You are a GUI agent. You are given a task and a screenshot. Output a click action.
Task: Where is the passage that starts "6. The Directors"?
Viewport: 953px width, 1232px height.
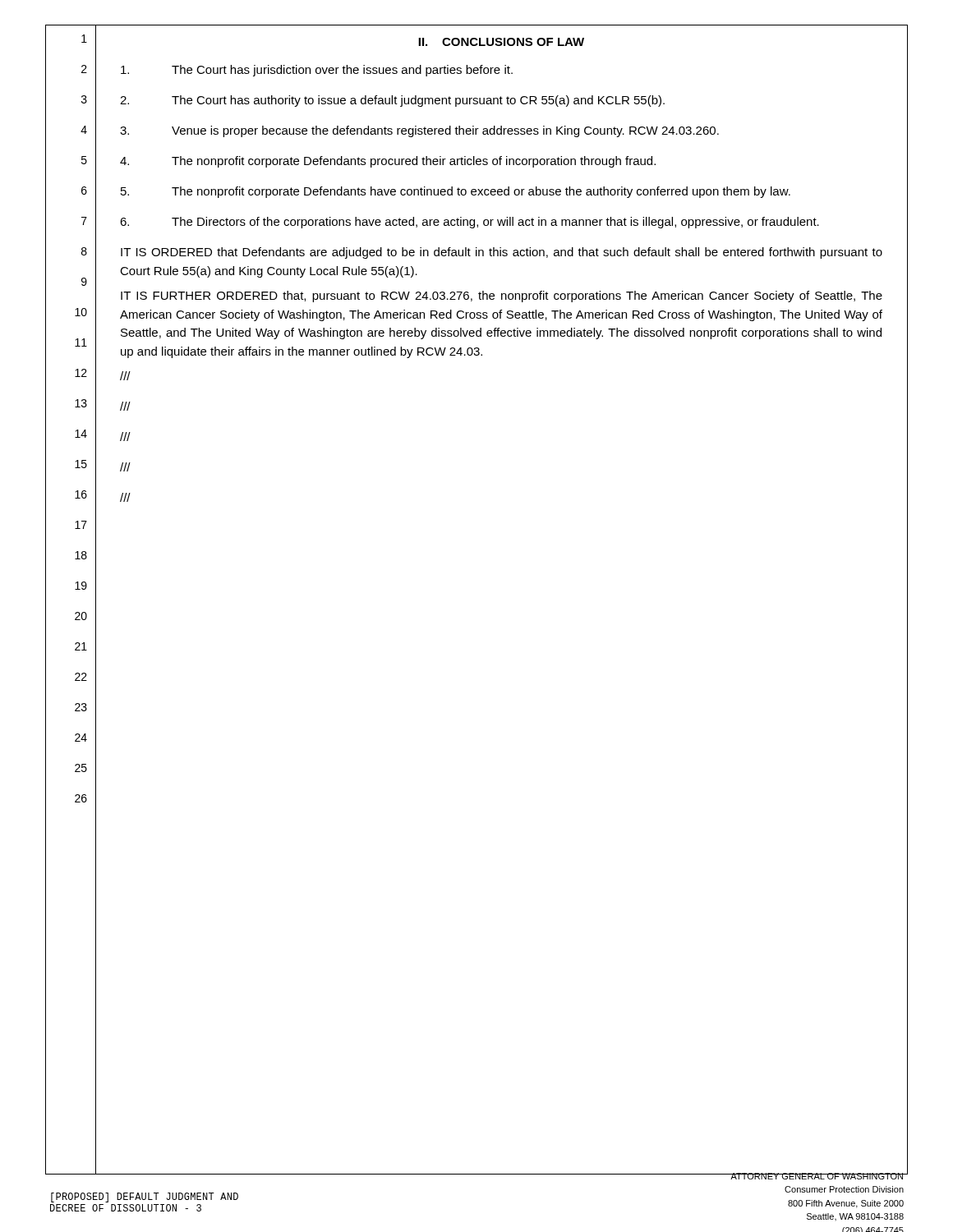tap(501, 222)
